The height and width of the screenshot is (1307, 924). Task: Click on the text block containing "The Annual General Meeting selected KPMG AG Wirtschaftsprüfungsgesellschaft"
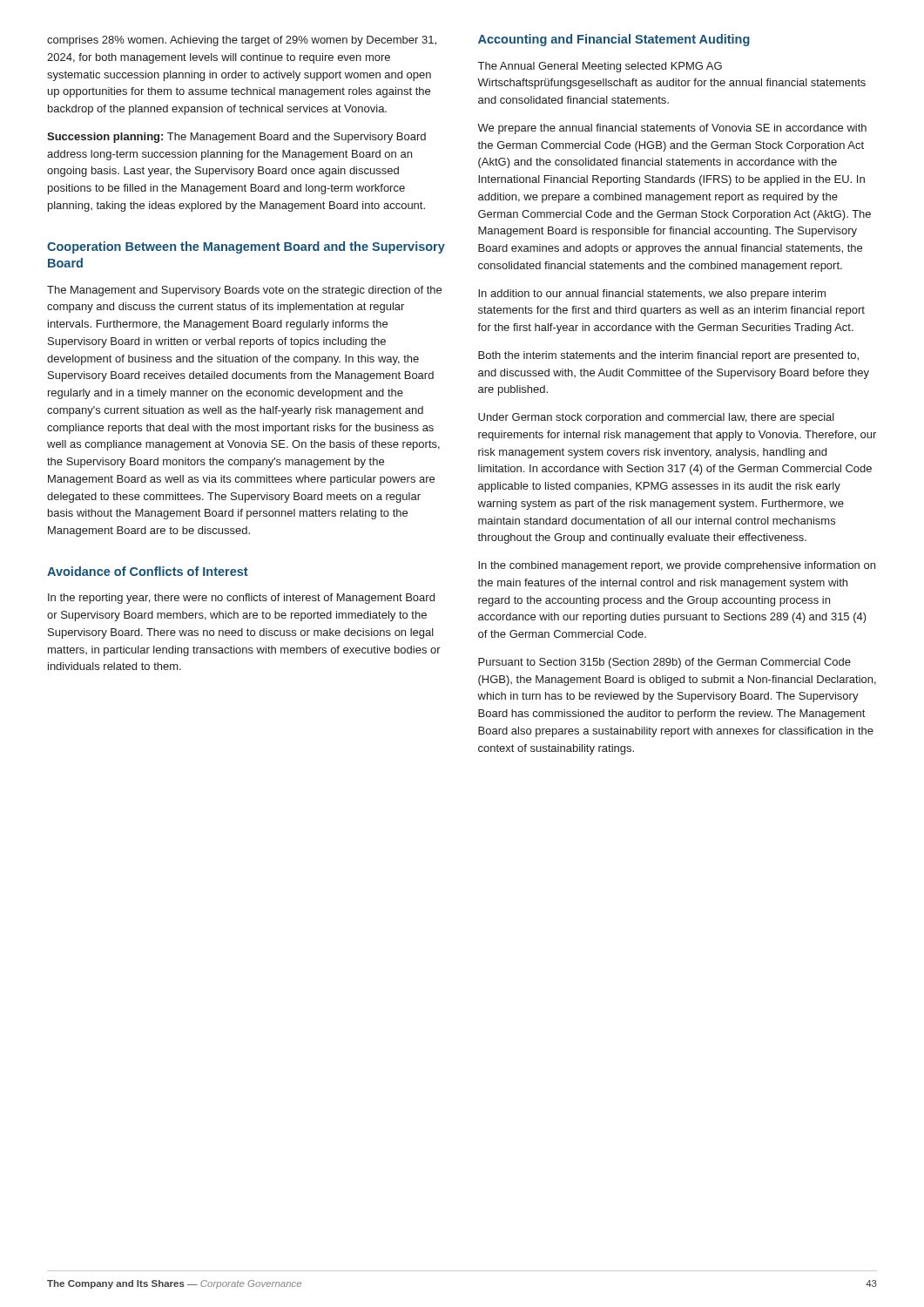click(x=677, y=83)
